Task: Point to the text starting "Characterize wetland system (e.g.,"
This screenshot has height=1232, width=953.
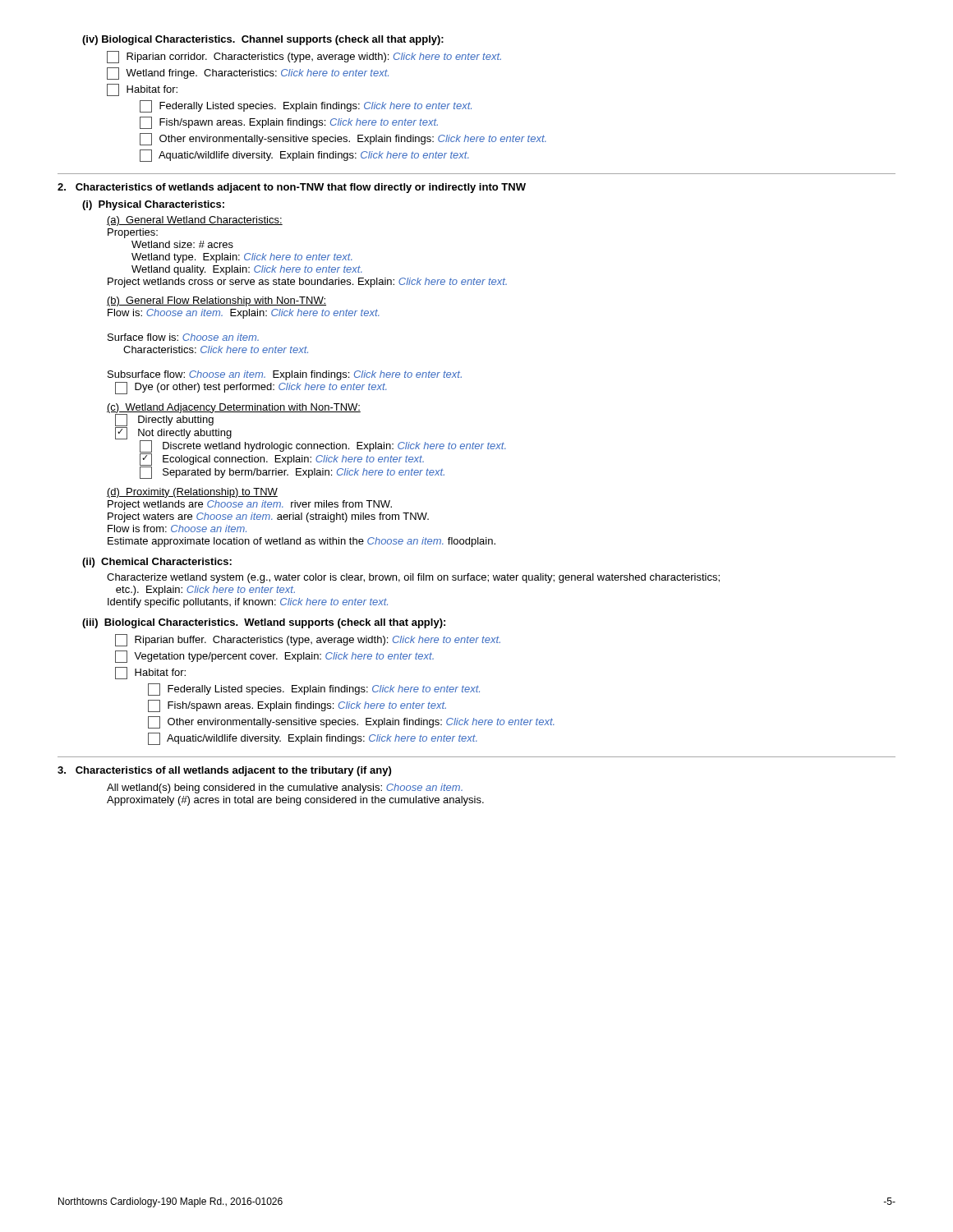Action: [414, 589]
